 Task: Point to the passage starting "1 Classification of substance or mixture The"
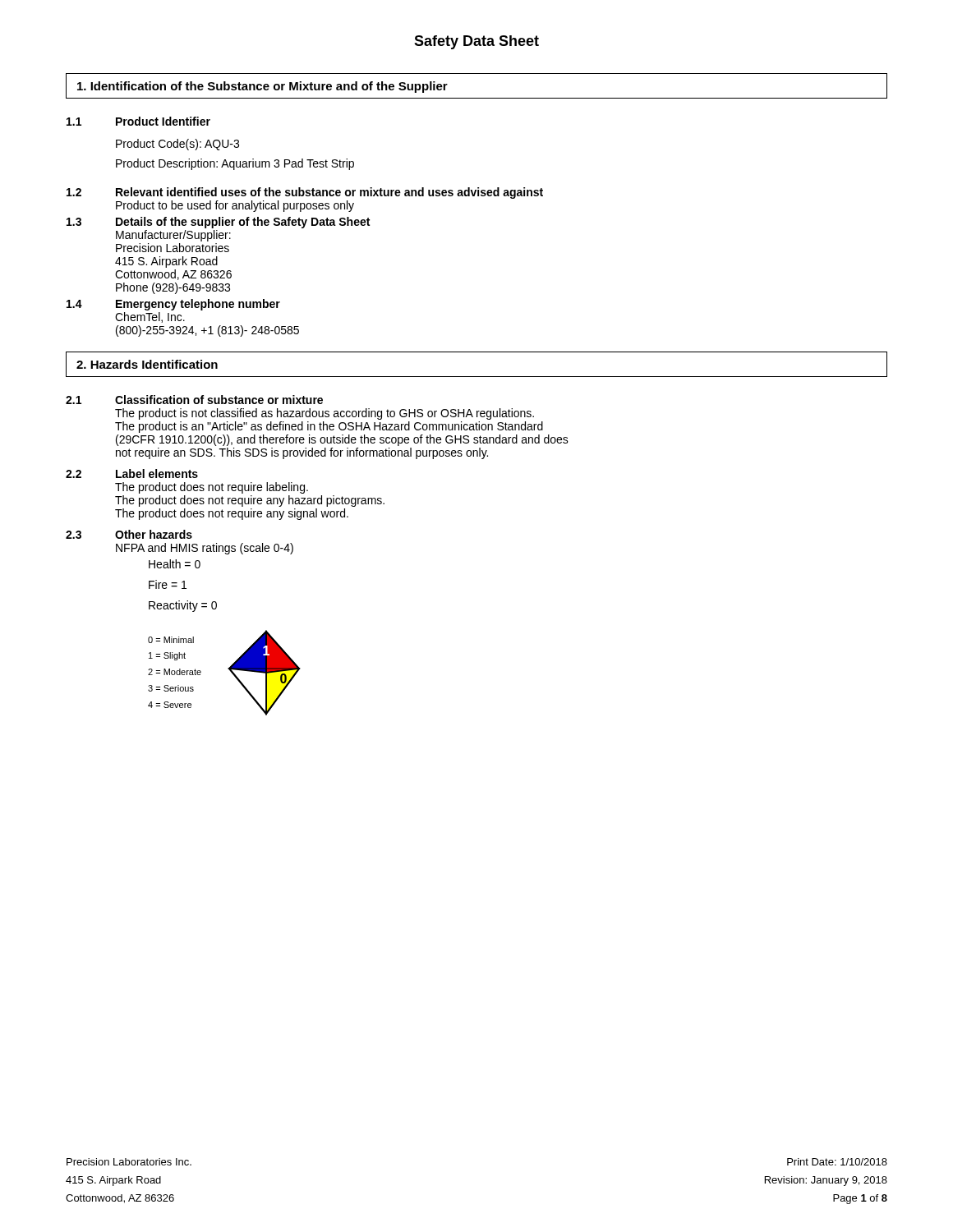[x=476, y=426]
